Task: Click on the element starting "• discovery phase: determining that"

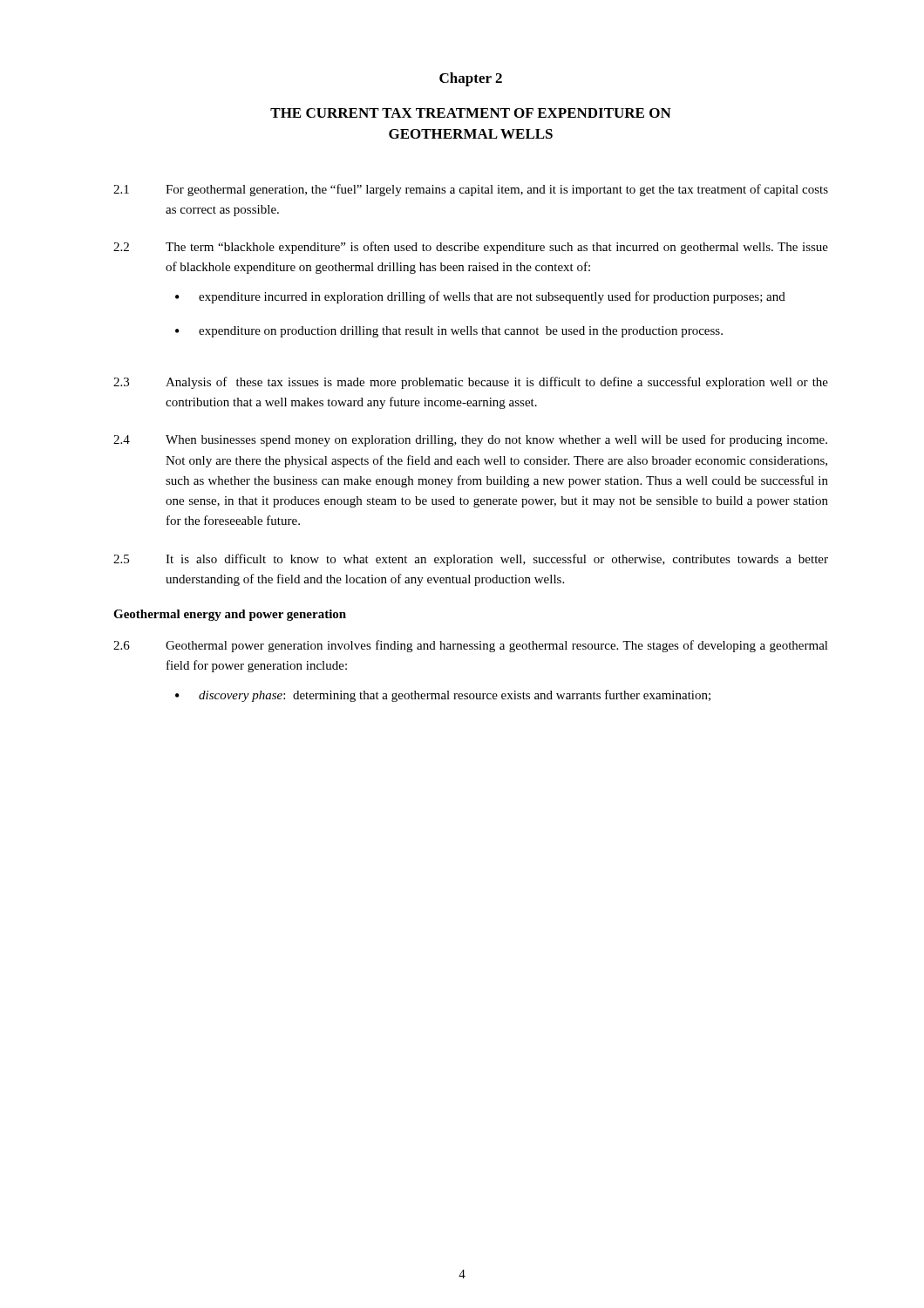Action: pos(501,696)
